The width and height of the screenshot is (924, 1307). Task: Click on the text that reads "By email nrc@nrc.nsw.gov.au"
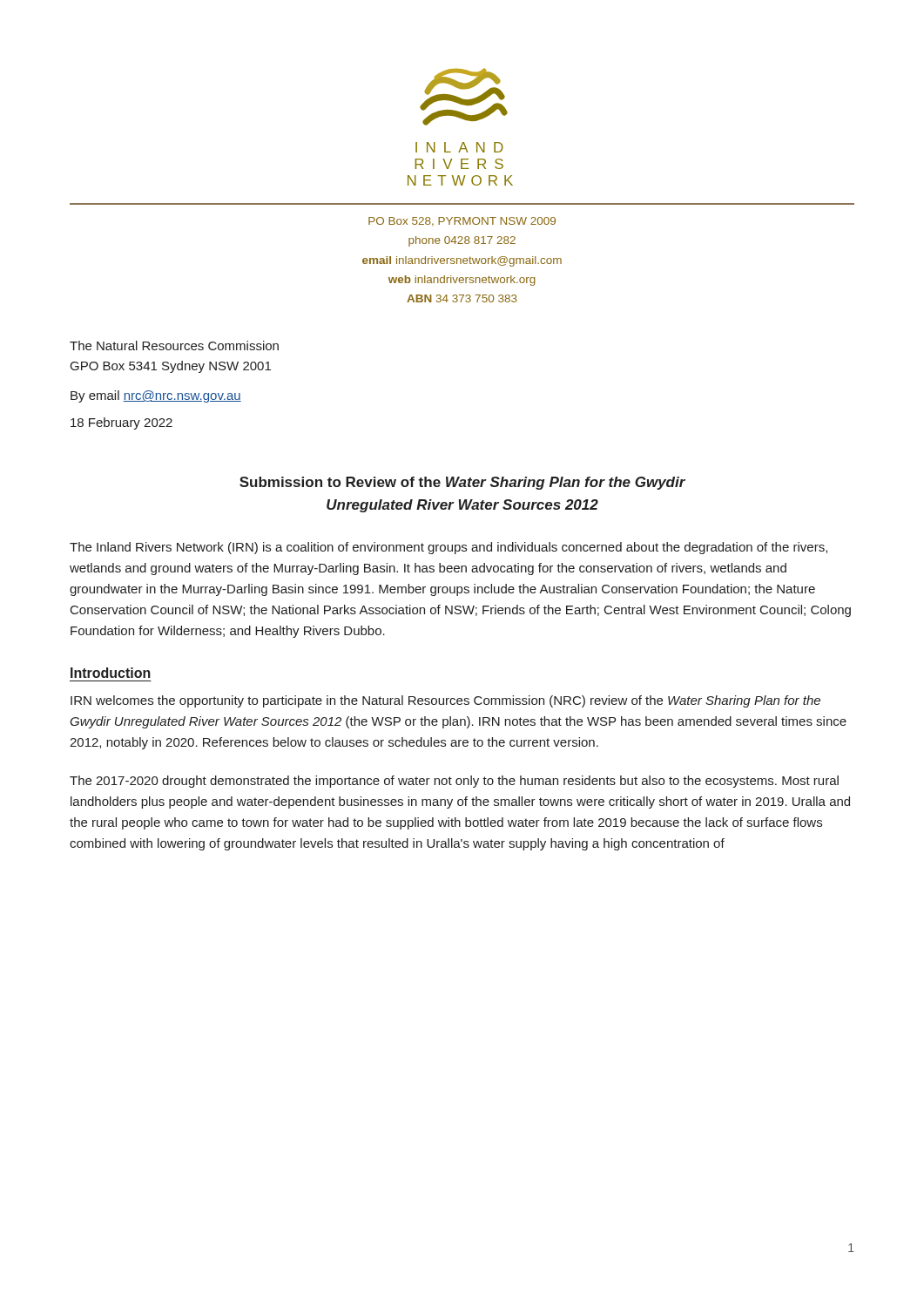coord(155,395)
